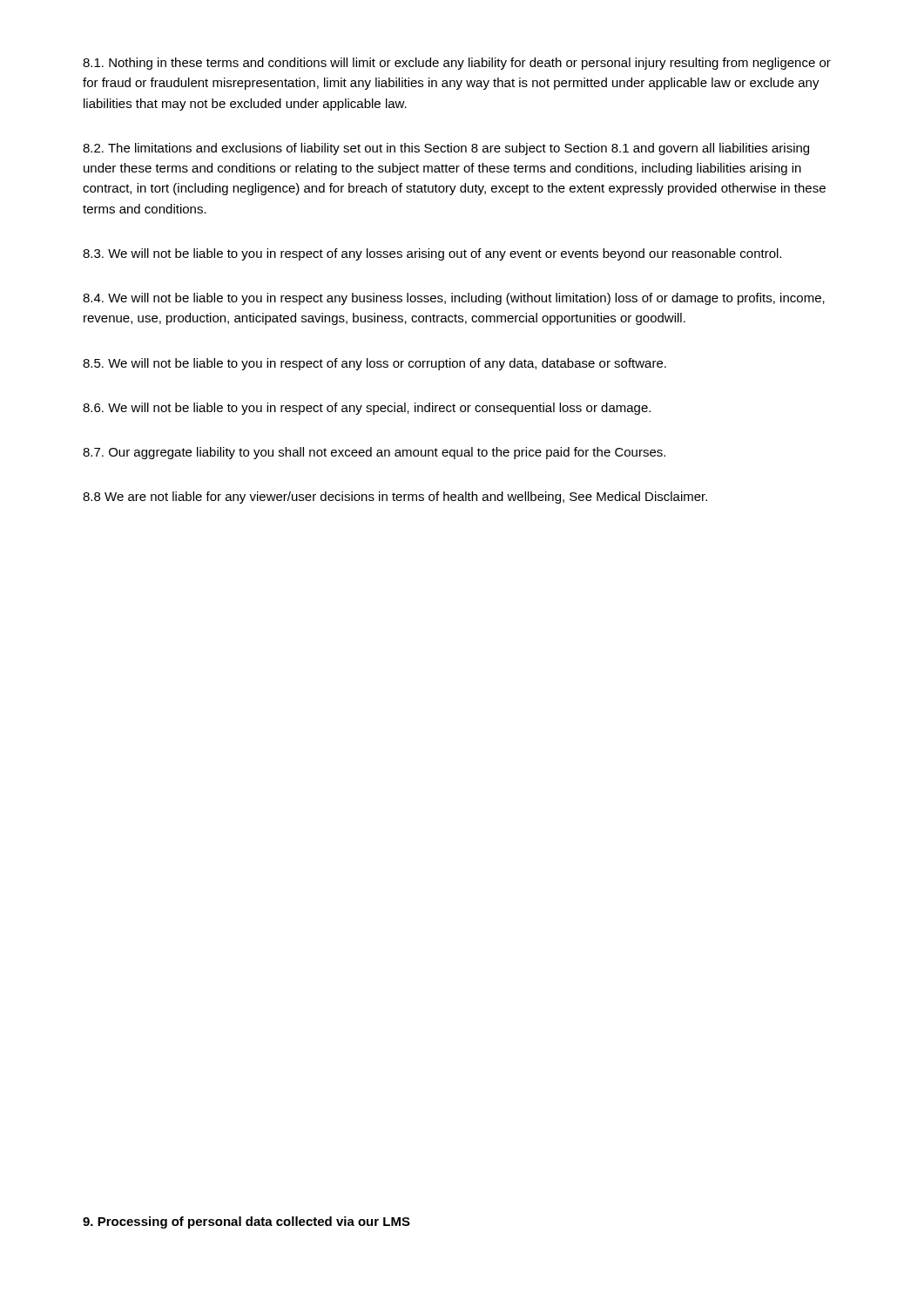Navigate to the region starting "7. Our aggregate liability"
Viewport: 924px width, 1307px height.
[x=375, y=452]
